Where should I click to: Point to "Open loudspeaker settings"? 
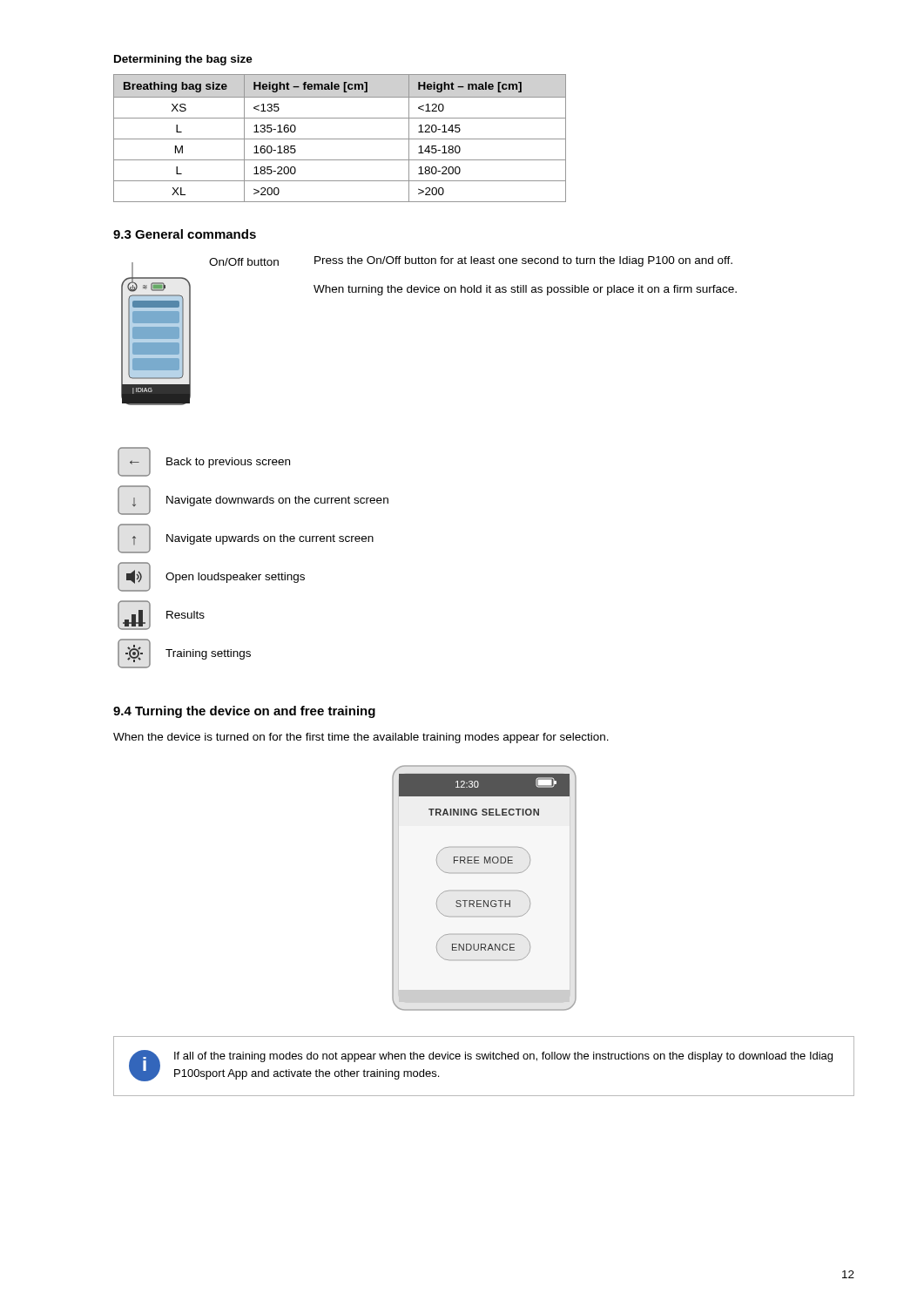pyautogui.click(x=235, y=576)
